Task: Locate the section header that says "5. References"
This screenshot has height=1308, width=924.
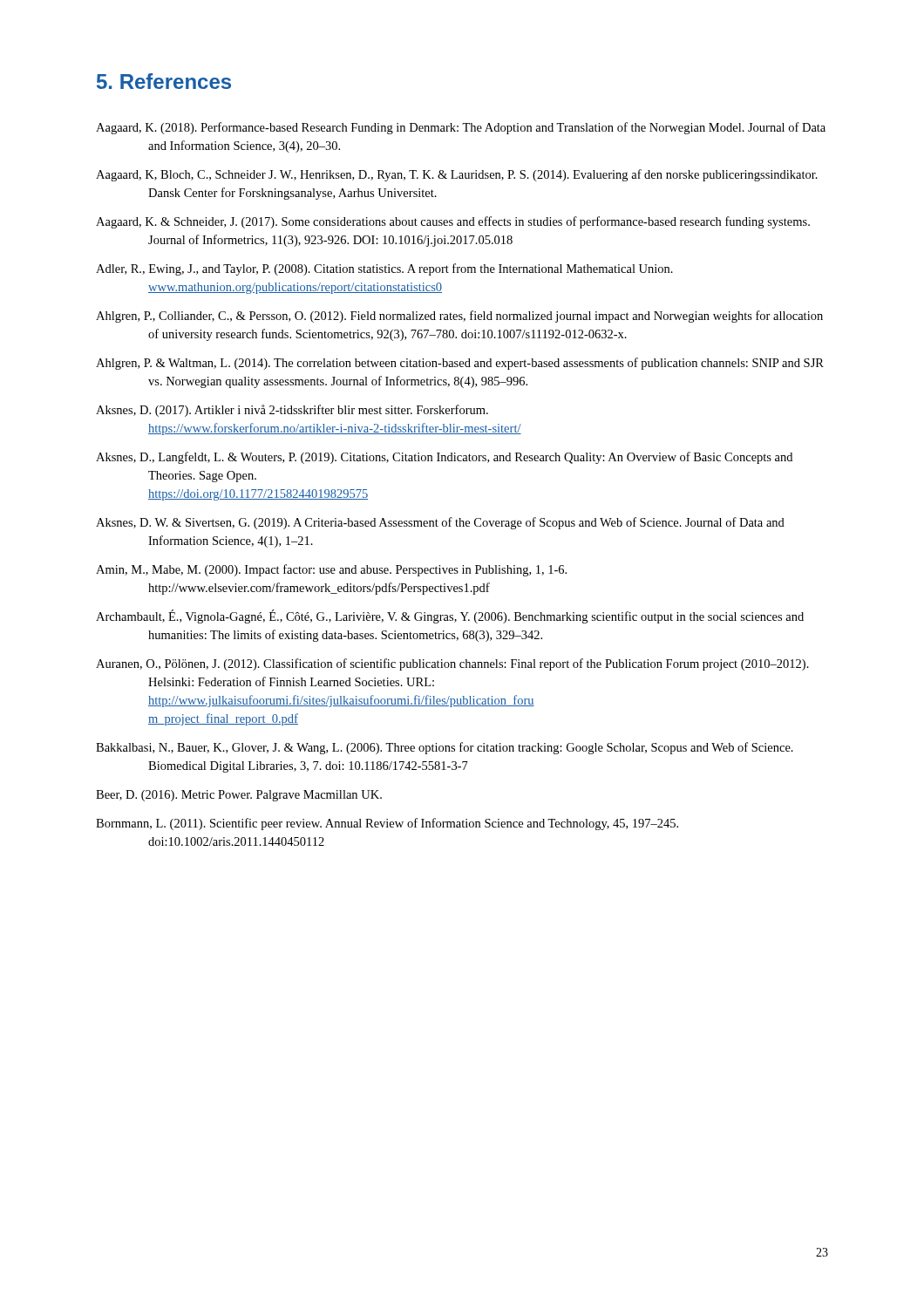Action: [x=164, y=81]
